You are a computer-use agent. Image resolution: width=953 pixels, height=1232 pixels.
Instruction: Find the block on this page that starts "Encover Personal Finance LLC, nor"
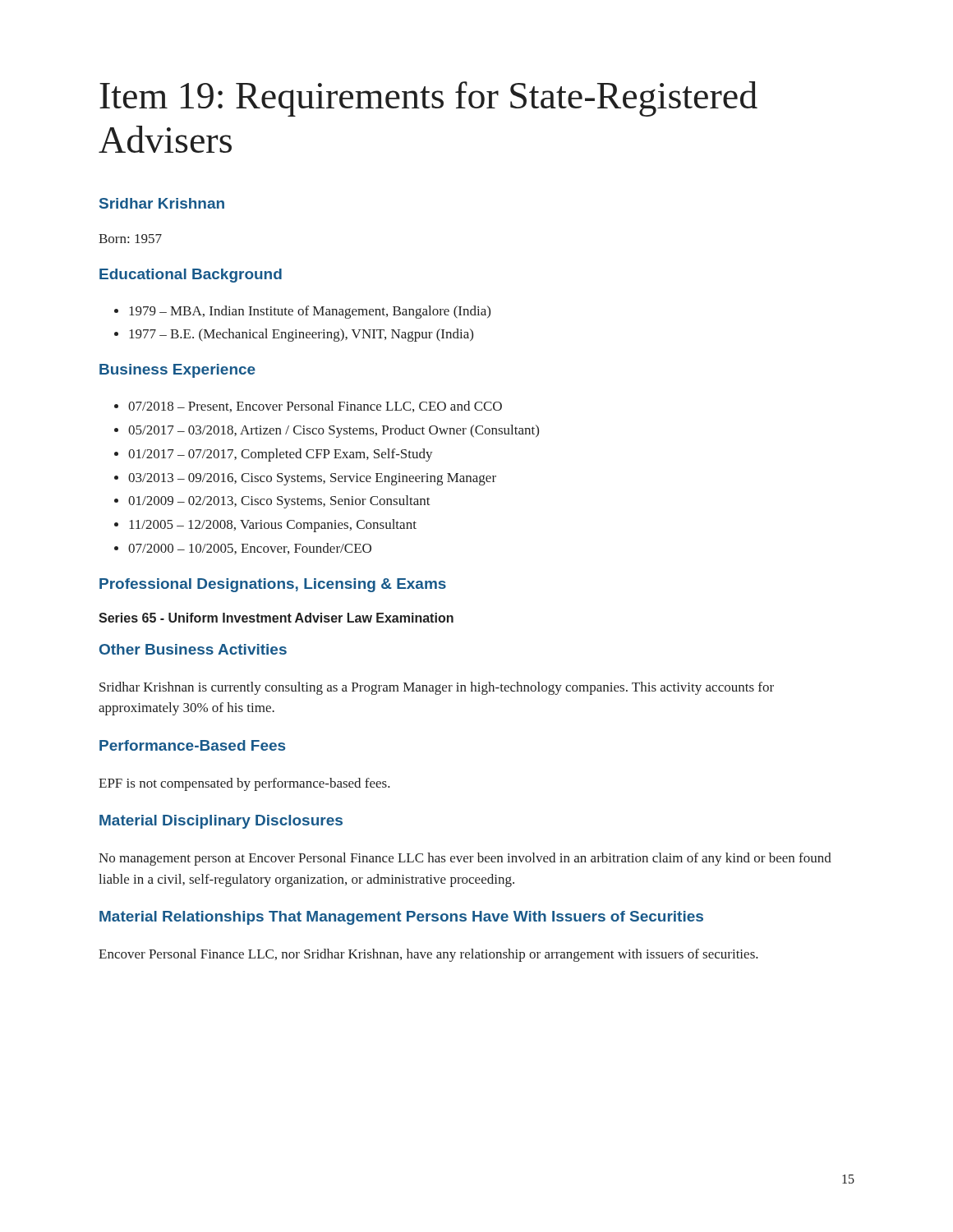pyautogui.click(x=476, y=954)
